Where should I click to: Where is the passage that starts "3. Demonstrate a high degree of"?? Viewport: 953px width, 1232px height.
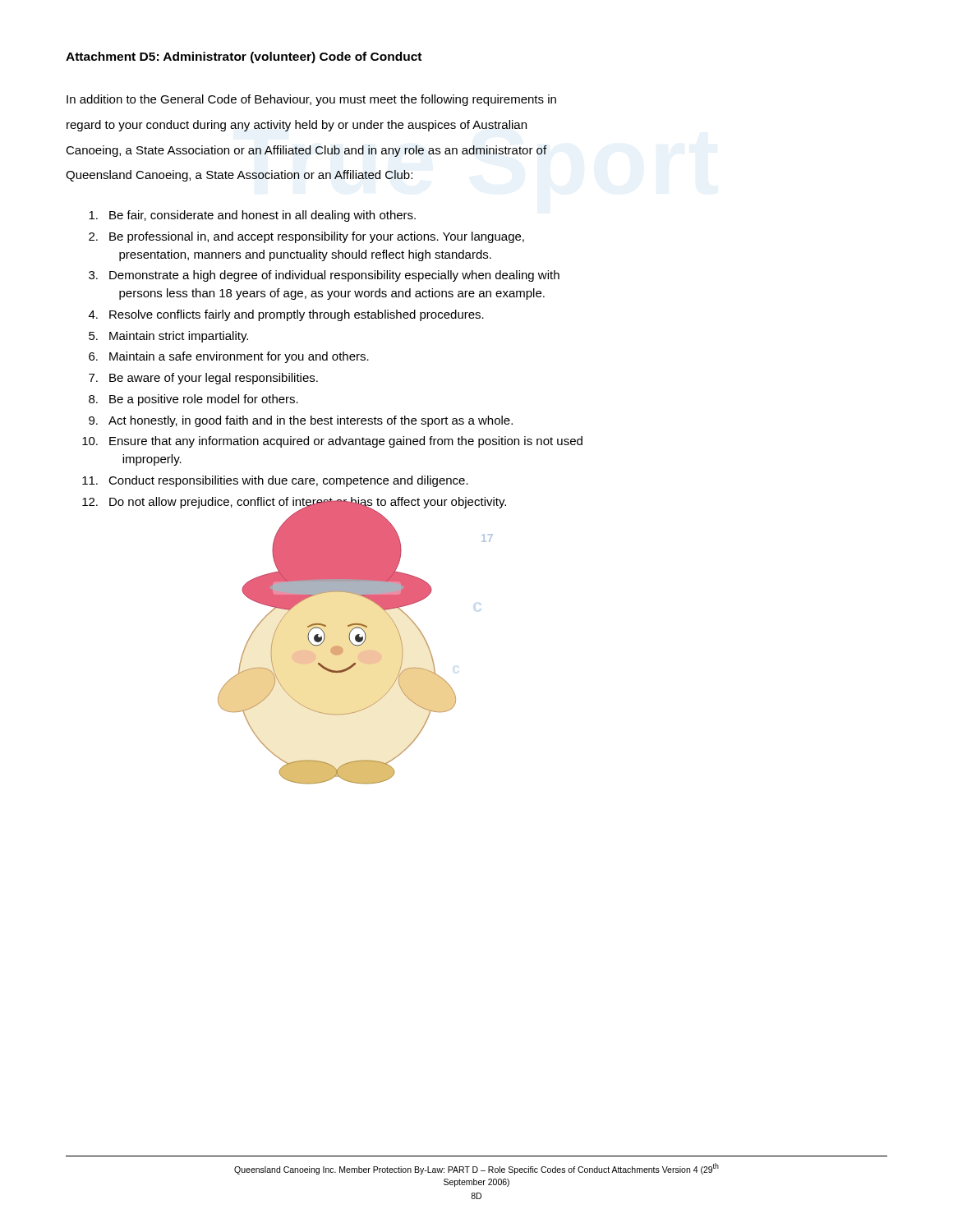(509, 284)
